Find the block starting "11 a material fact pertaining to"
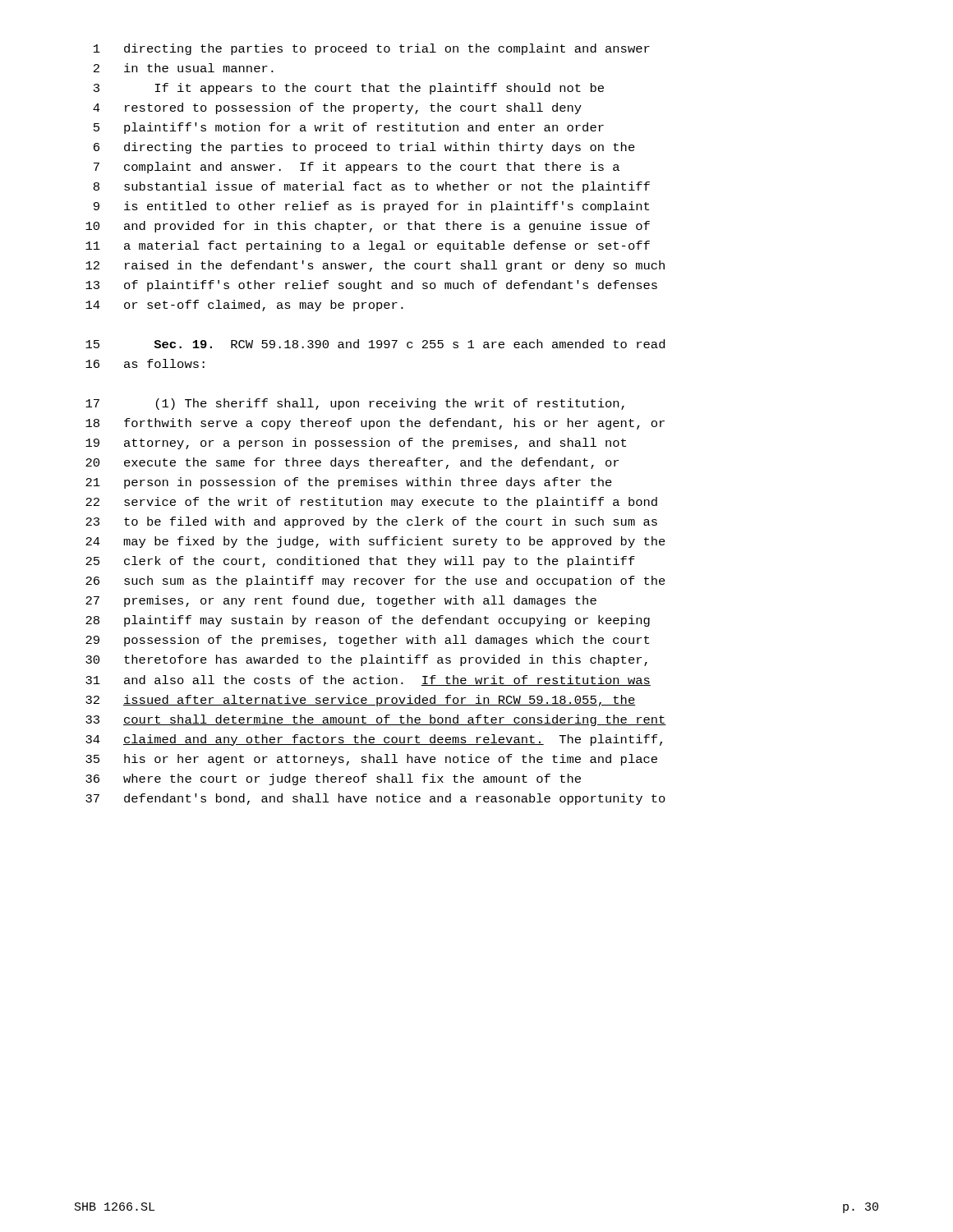The width and height of the screenshot is (953, 1232). [476, 247]
